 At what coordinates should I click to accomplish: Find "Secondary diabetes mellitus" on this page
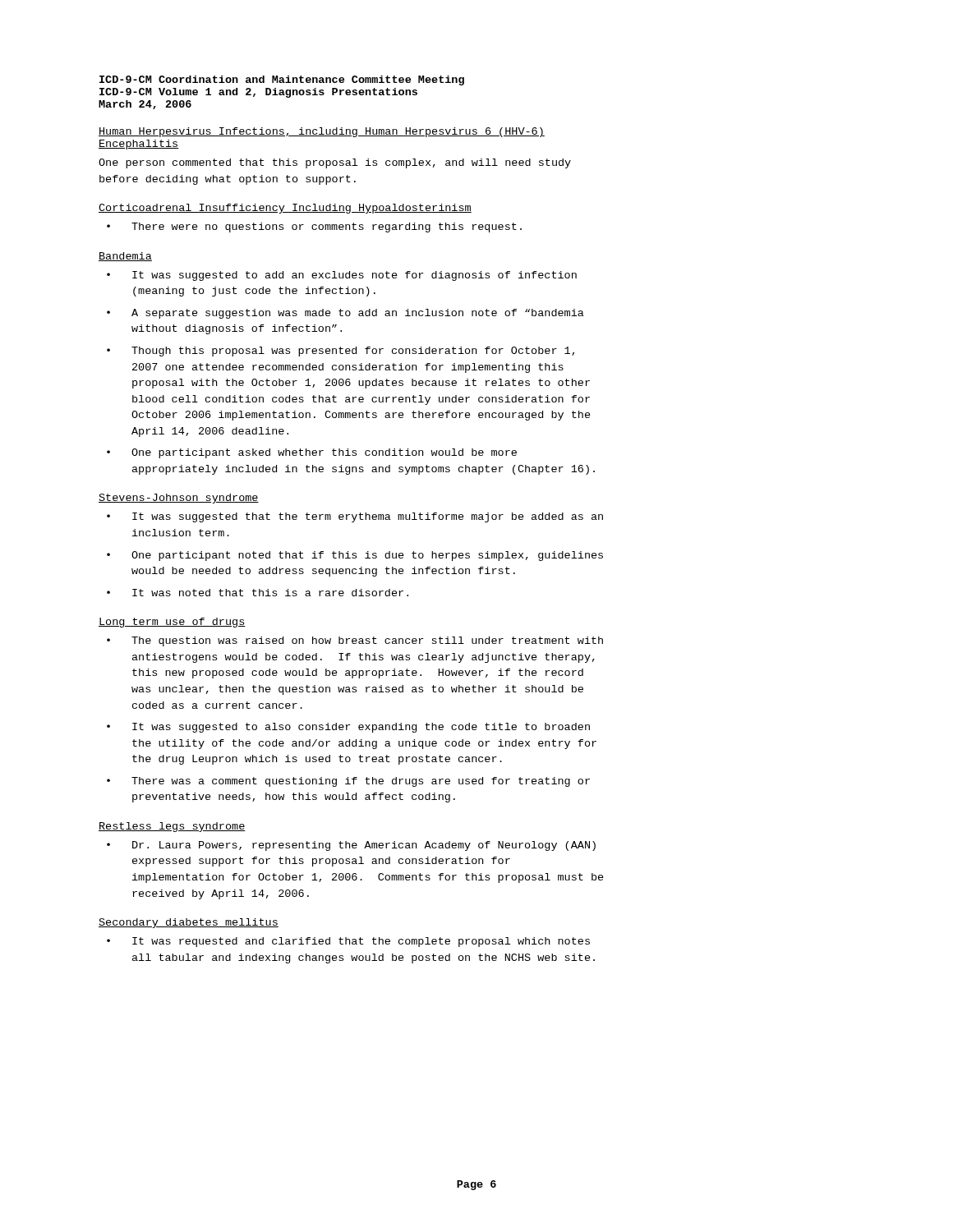[188, 923]
